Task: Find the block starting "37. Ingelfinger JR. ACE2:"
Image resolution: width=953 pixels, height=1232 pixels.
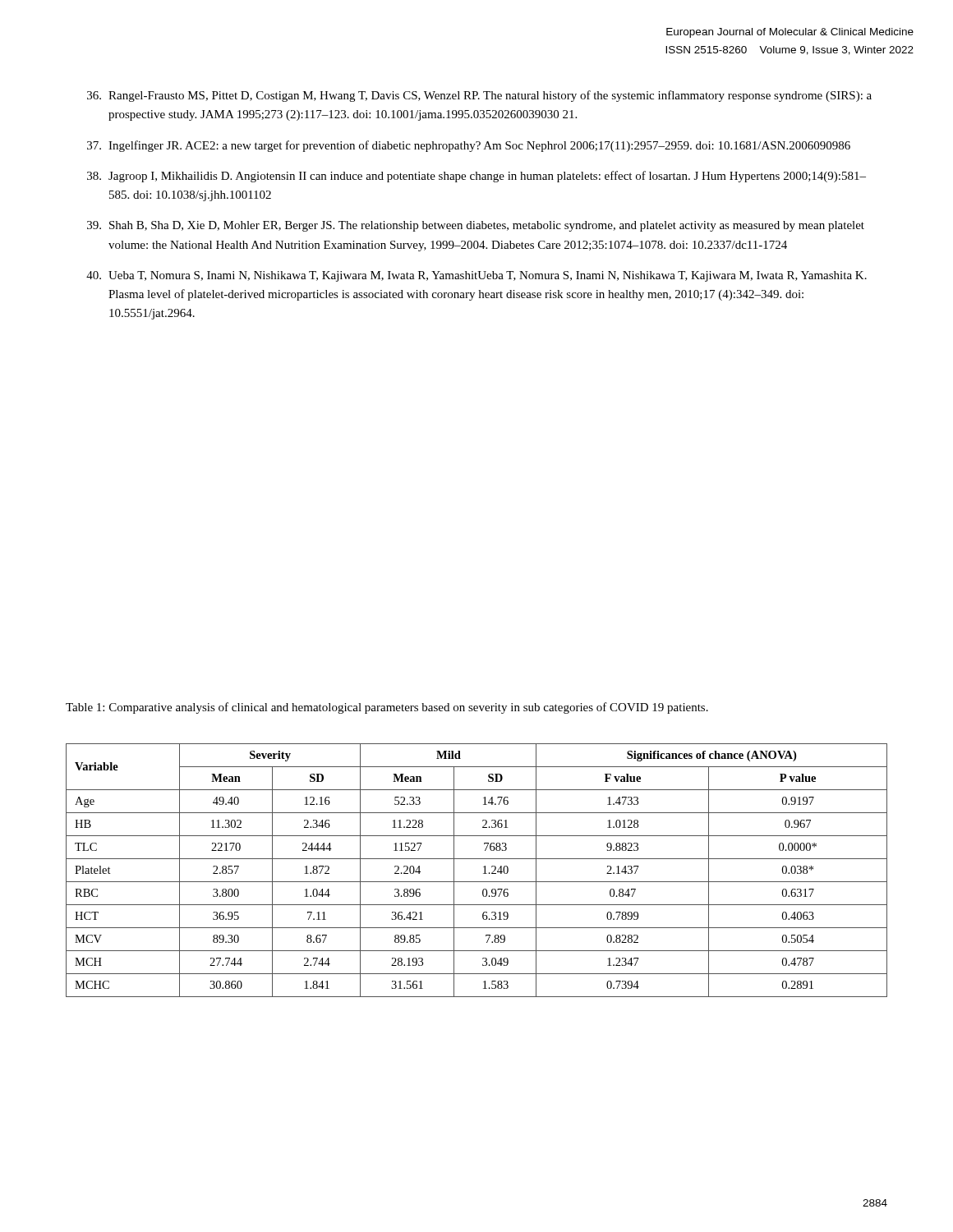Action: click(476, 145)
